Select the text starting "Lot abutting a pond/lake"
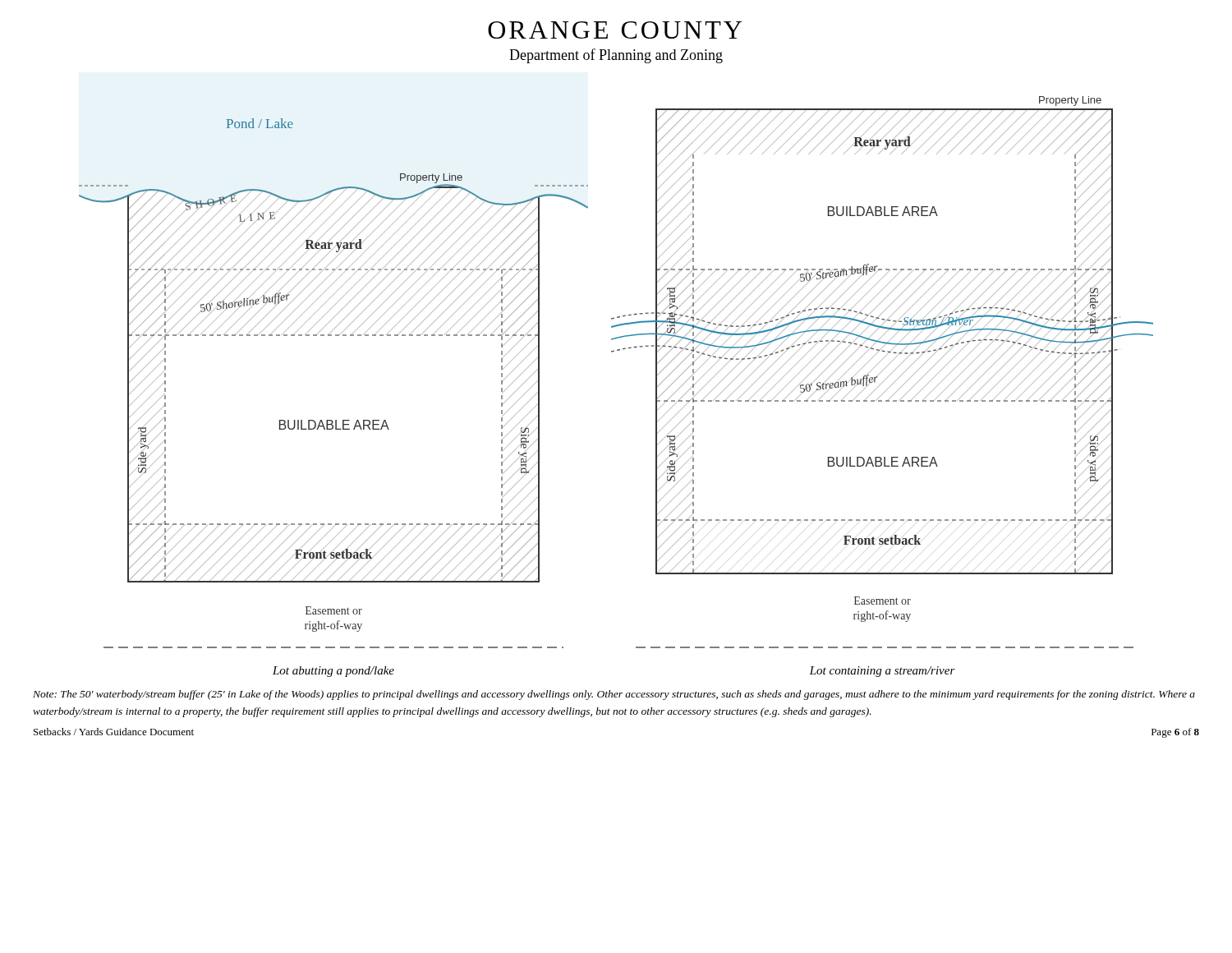Screen dimensions: 953x1232 pos(334,670)
